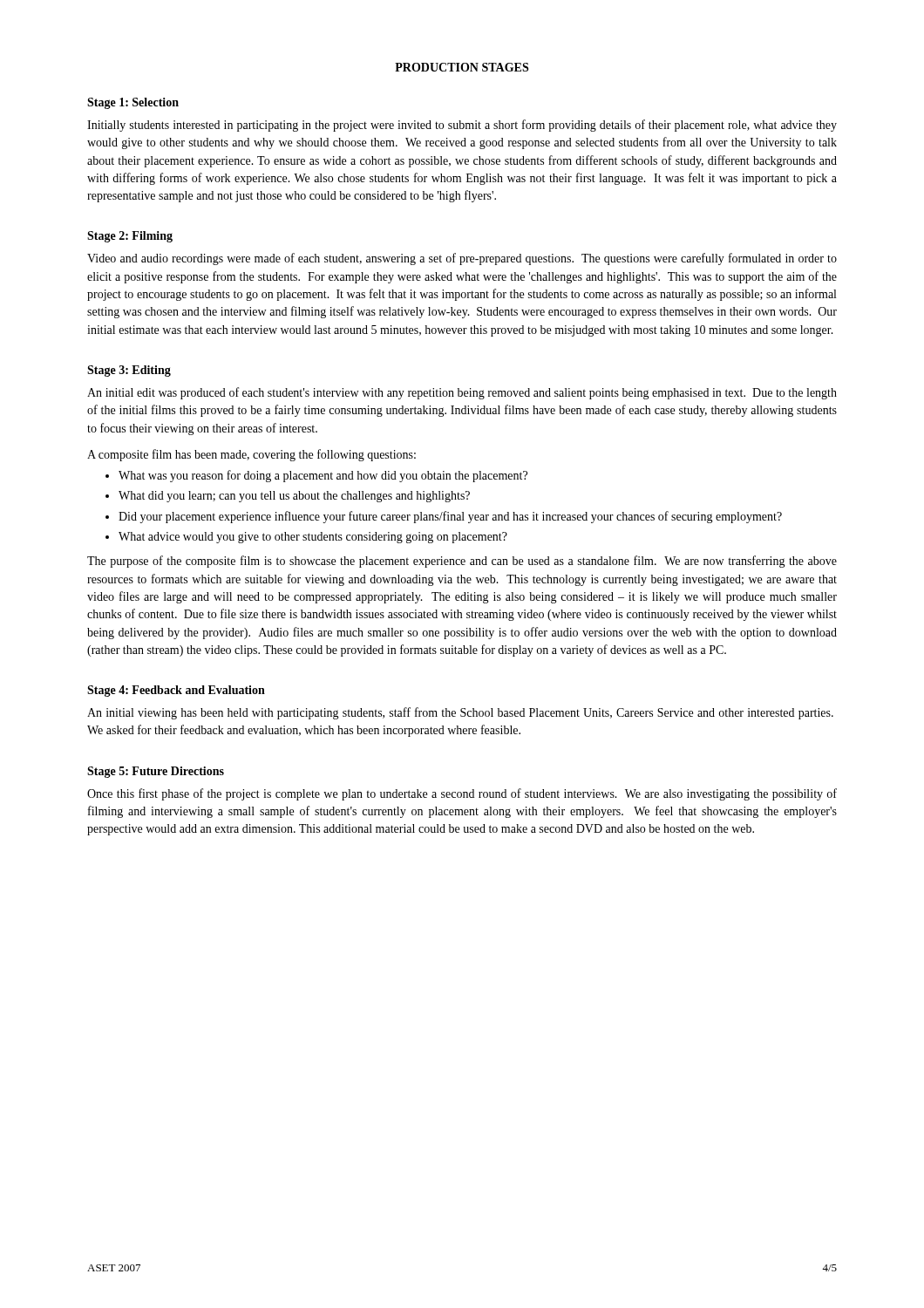Screen dimensions: 1308x924
Task: Click the passage that begins "What did you learn; can"
Action: pos(294,496)
